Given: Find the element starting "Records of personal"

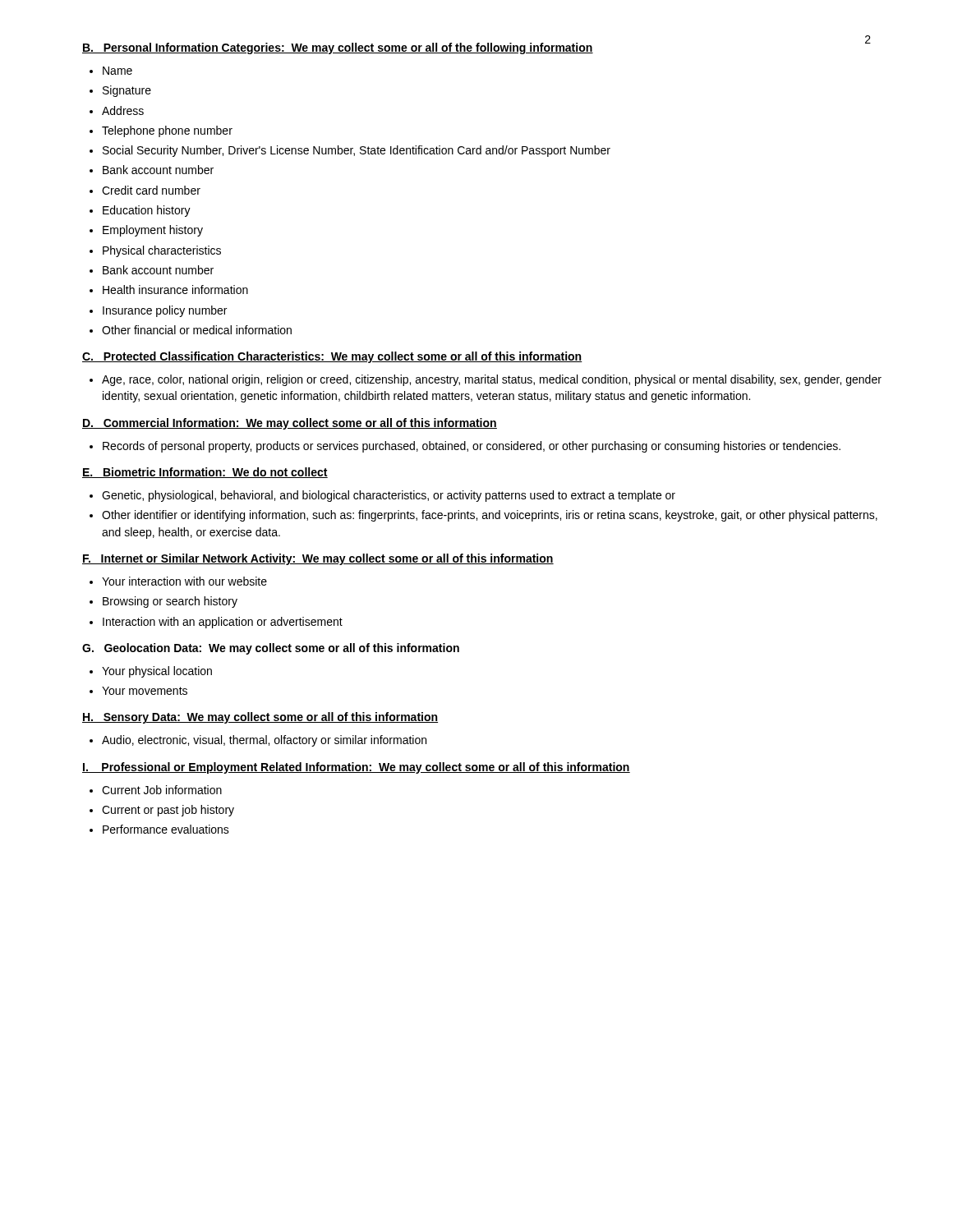Looking at the screenshot, I should coord(495,446).
